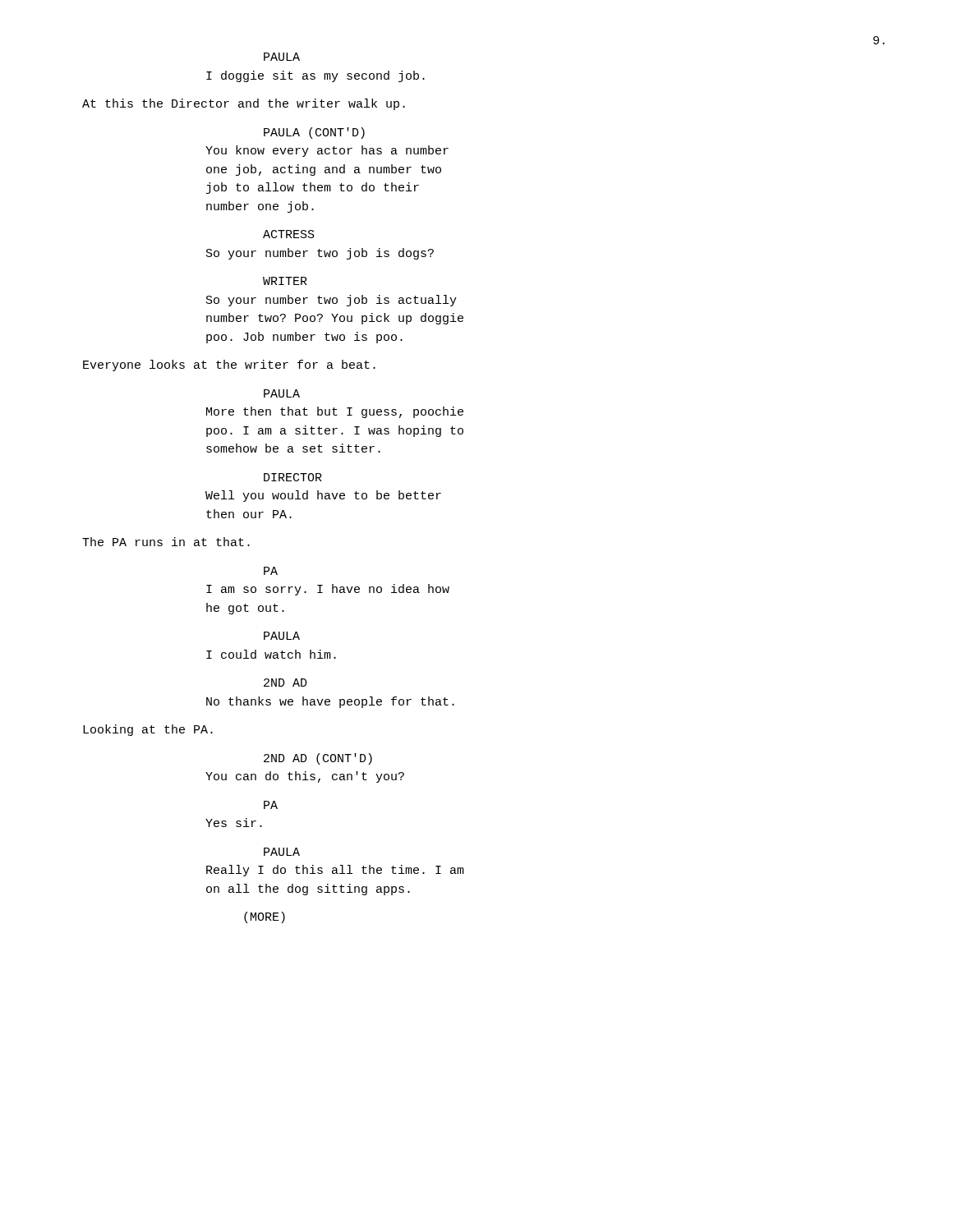Point to the block beginning "PAULA I doggie sit as my second"
Image resolution: width=953 pixels, height=1232 pixels.
tap(282, 57)
